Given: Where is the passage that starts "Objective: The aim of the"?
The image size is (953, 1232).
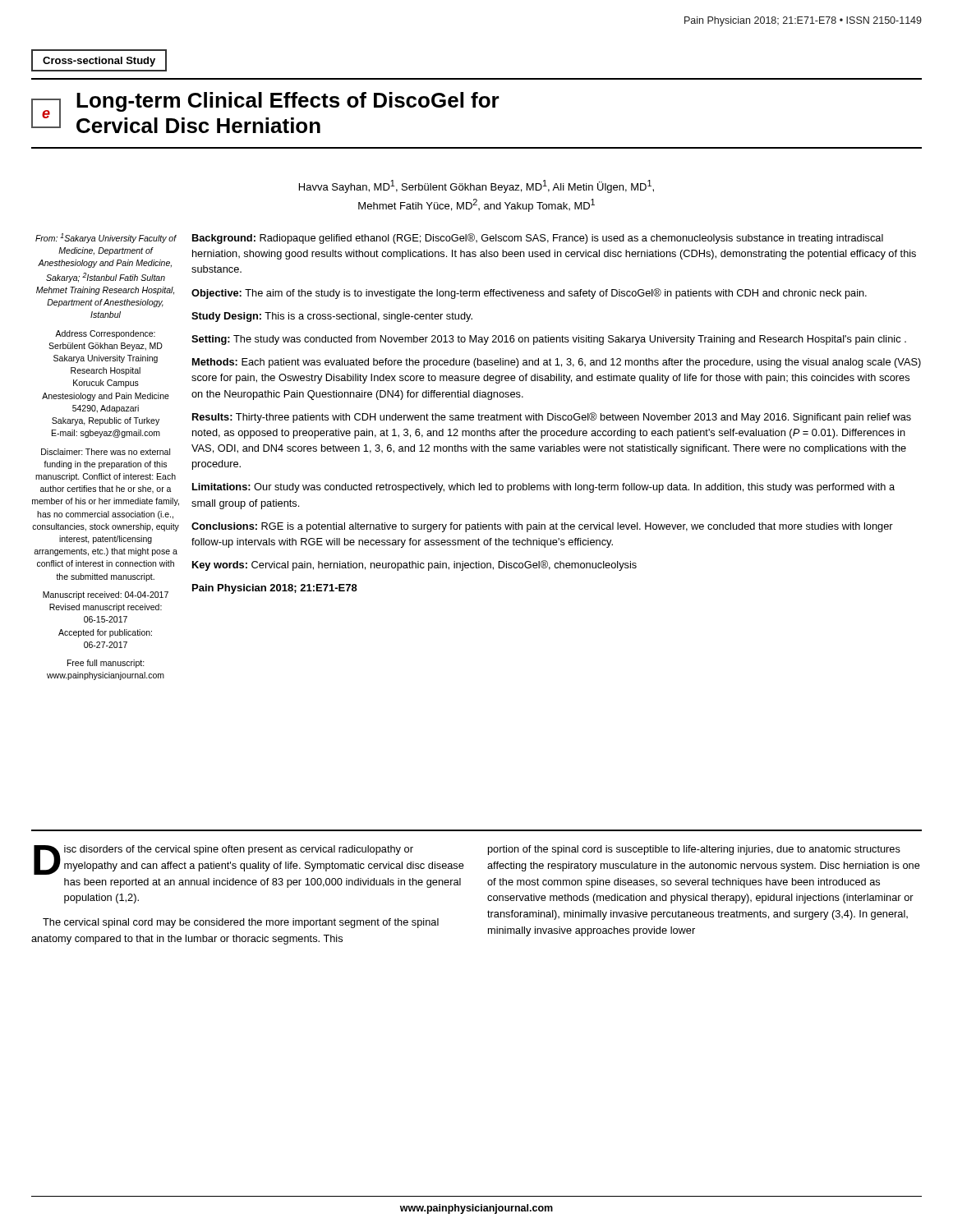Looking at the screenshot, I should click(529, 292).
